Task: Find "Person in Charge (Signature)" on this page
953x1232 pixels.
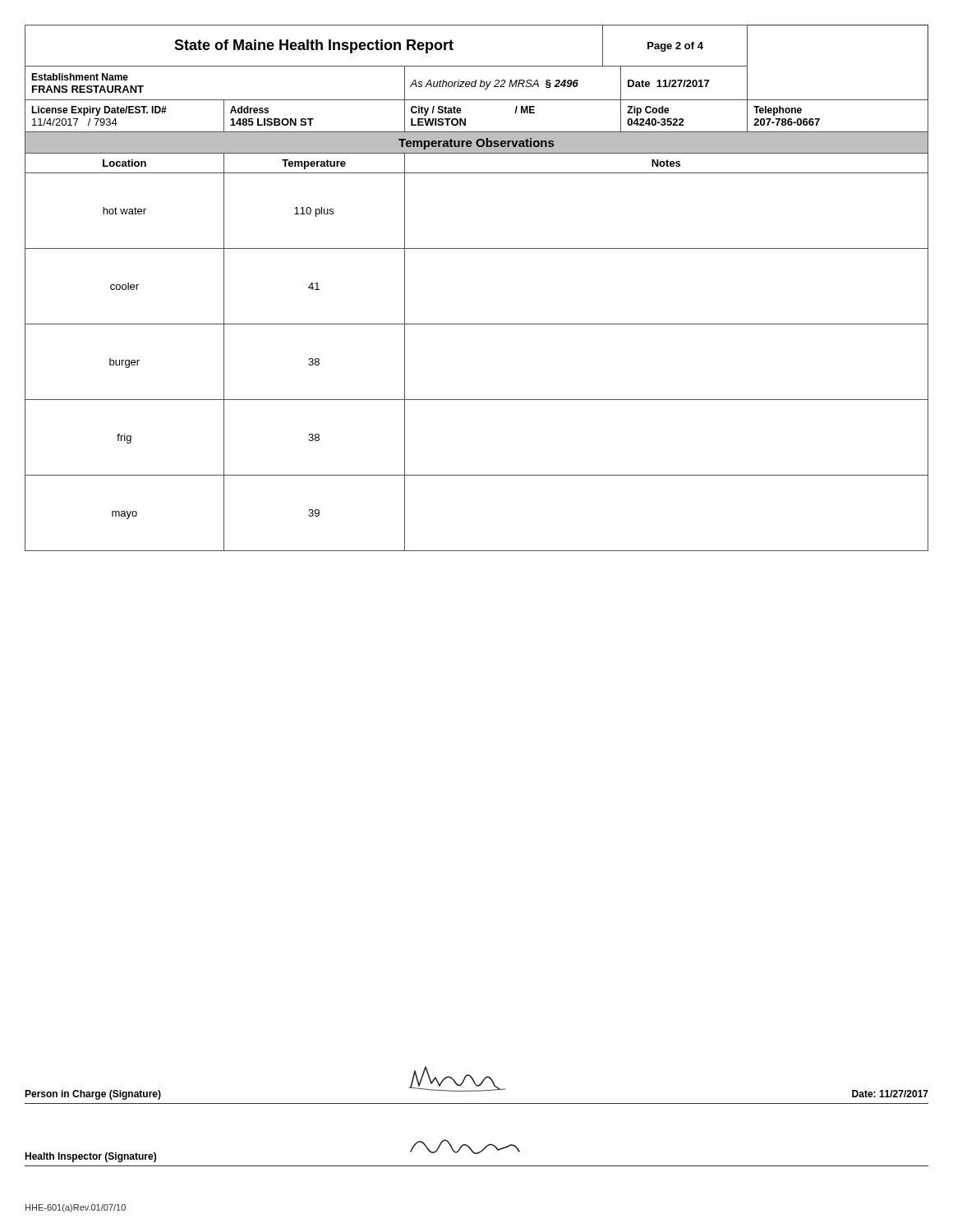Action: click(x=93, y=1094)
